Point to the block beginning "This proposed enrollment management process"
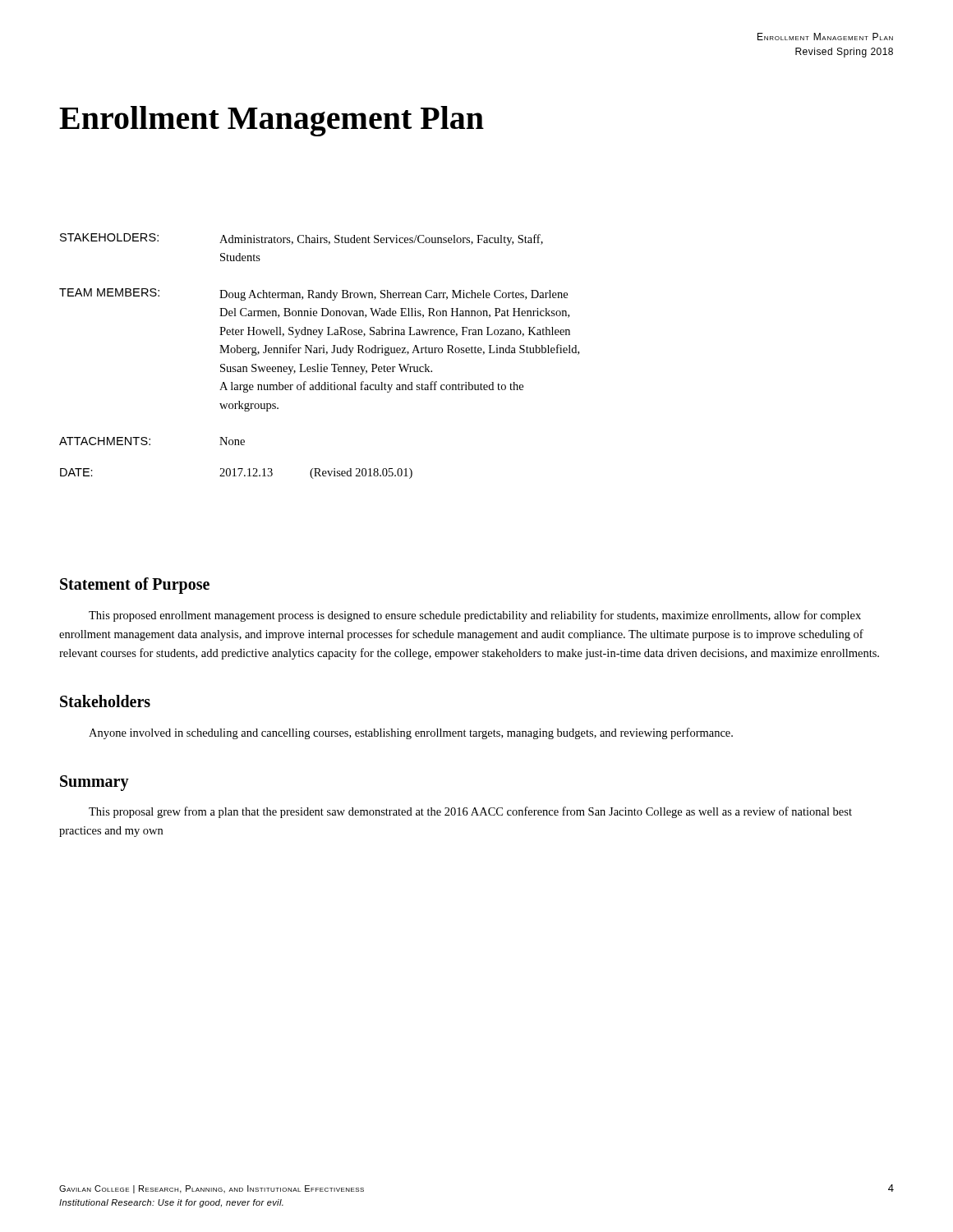This screenshot has width=953, height=1232. point(476,634)
